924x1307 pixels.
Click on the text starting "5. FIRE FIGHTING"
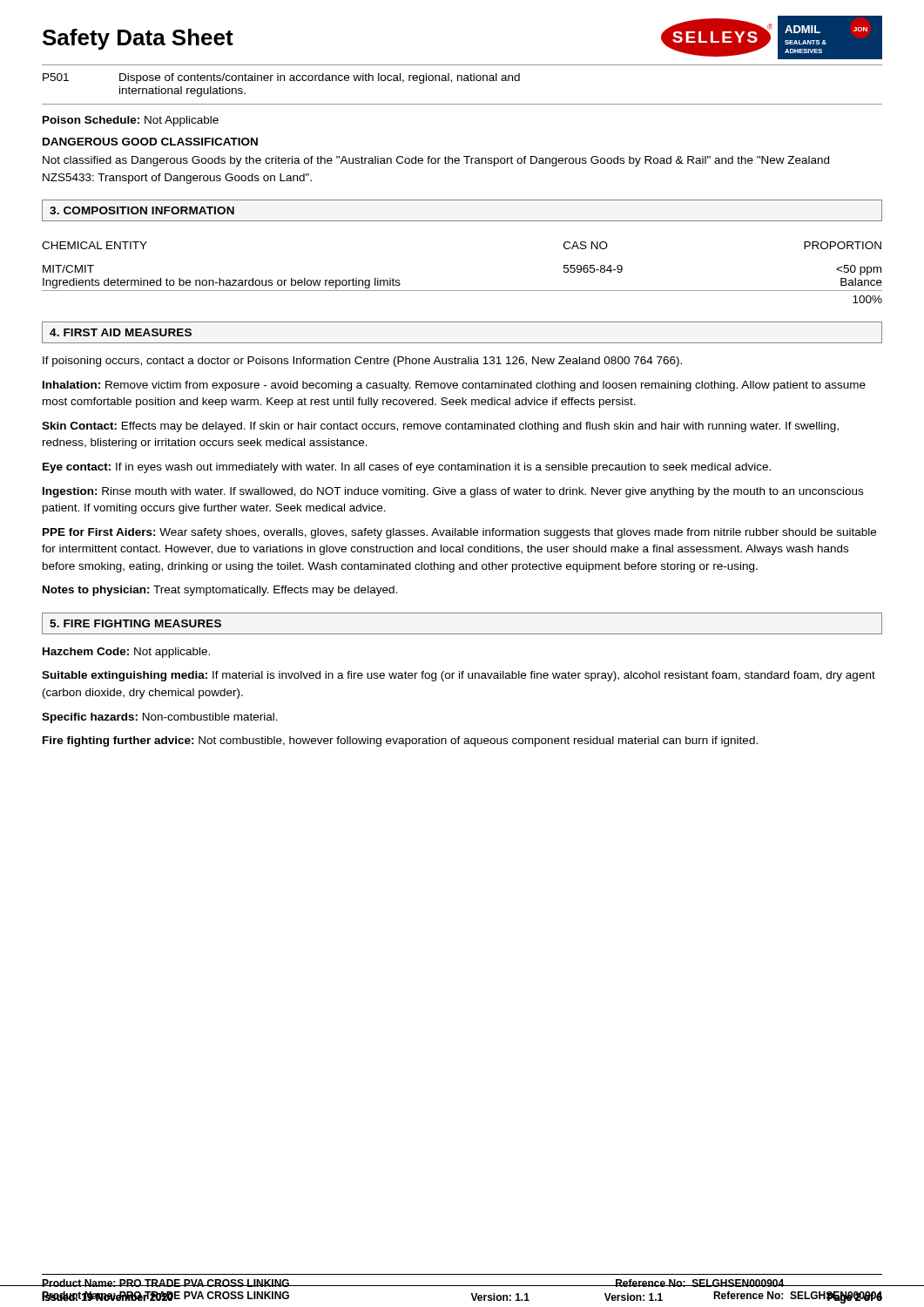tap(136, 623)
